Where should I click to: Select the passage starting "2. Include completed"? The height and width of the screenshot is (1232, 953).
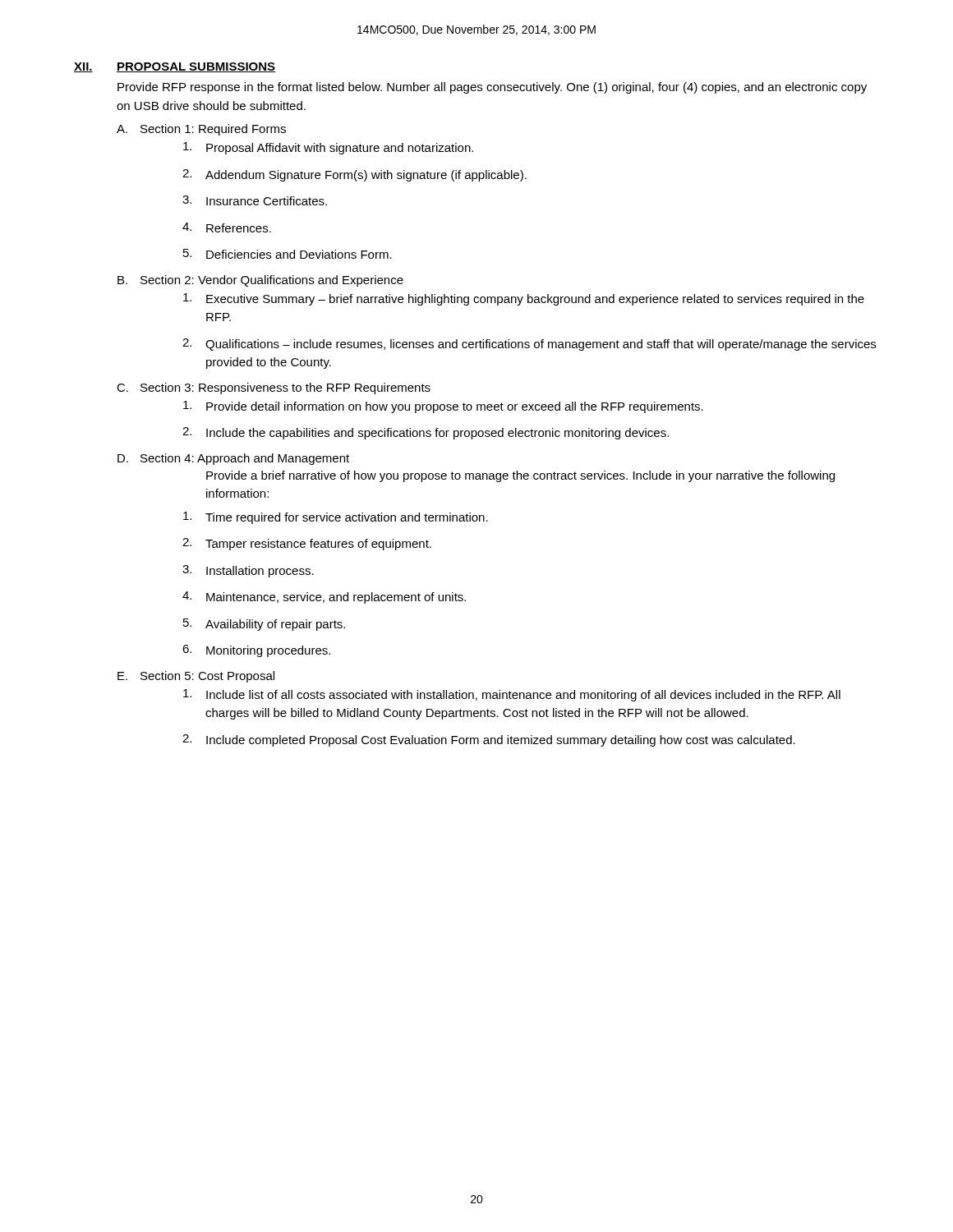[x=531, y=740]
